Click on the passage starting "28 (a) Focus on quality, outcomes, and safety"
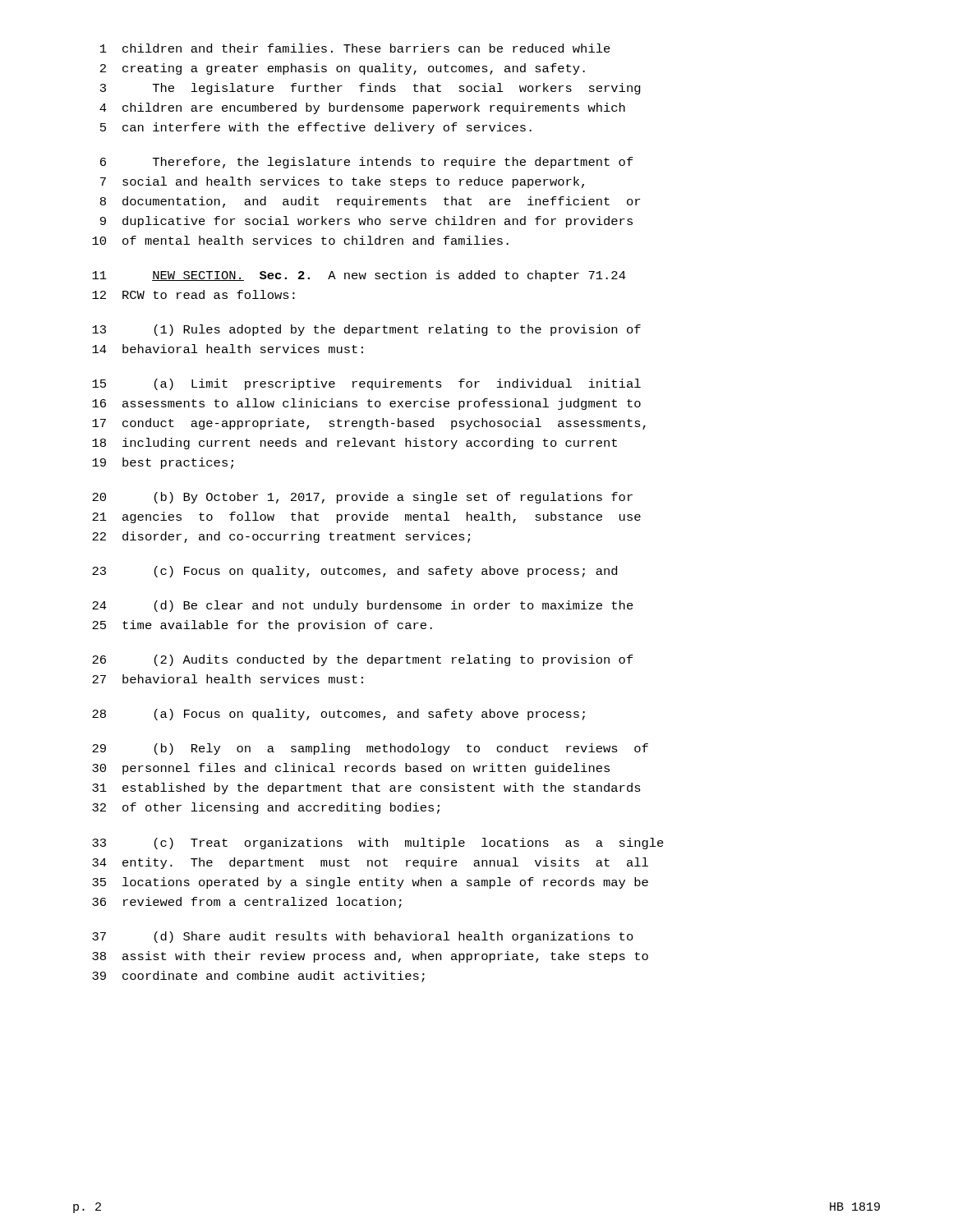This screenshot has height=1232, width=953. pos(476,715)
